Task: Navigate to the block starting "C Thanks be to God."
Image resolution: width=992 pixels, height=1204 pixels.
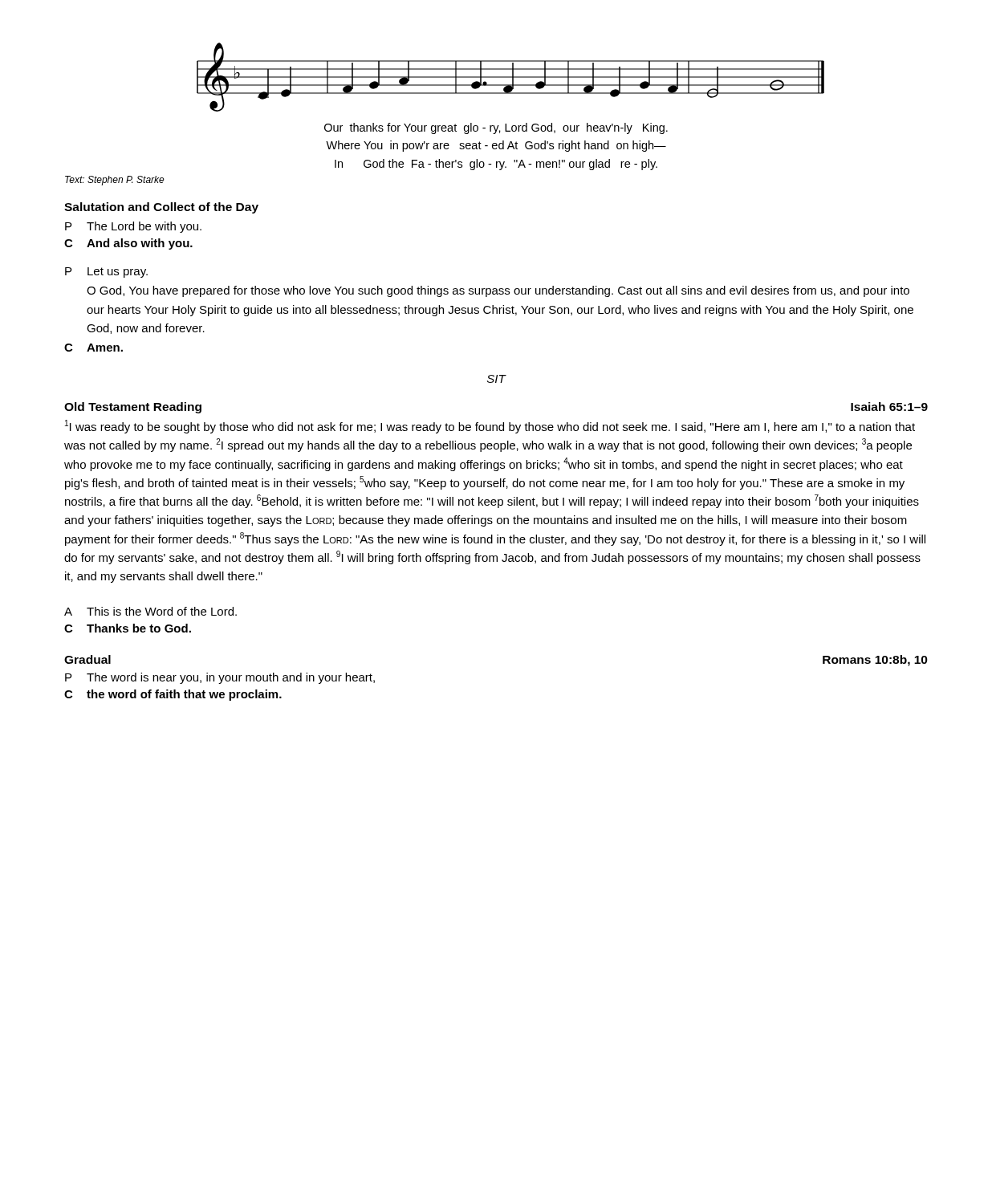Action: tap(128, 628)
